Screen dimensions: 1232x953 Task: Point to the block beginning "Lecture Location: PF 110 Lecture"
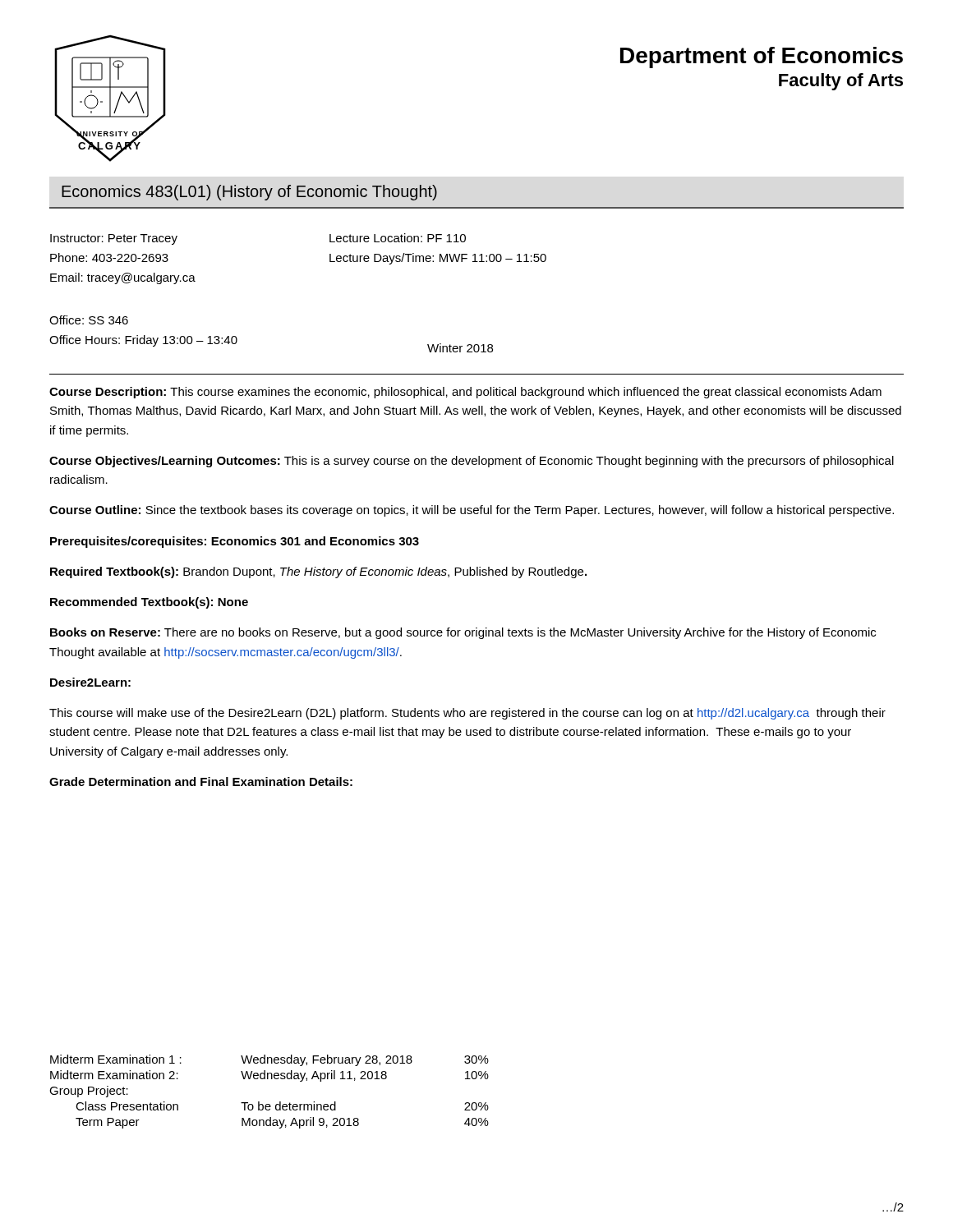pos(438,248)
